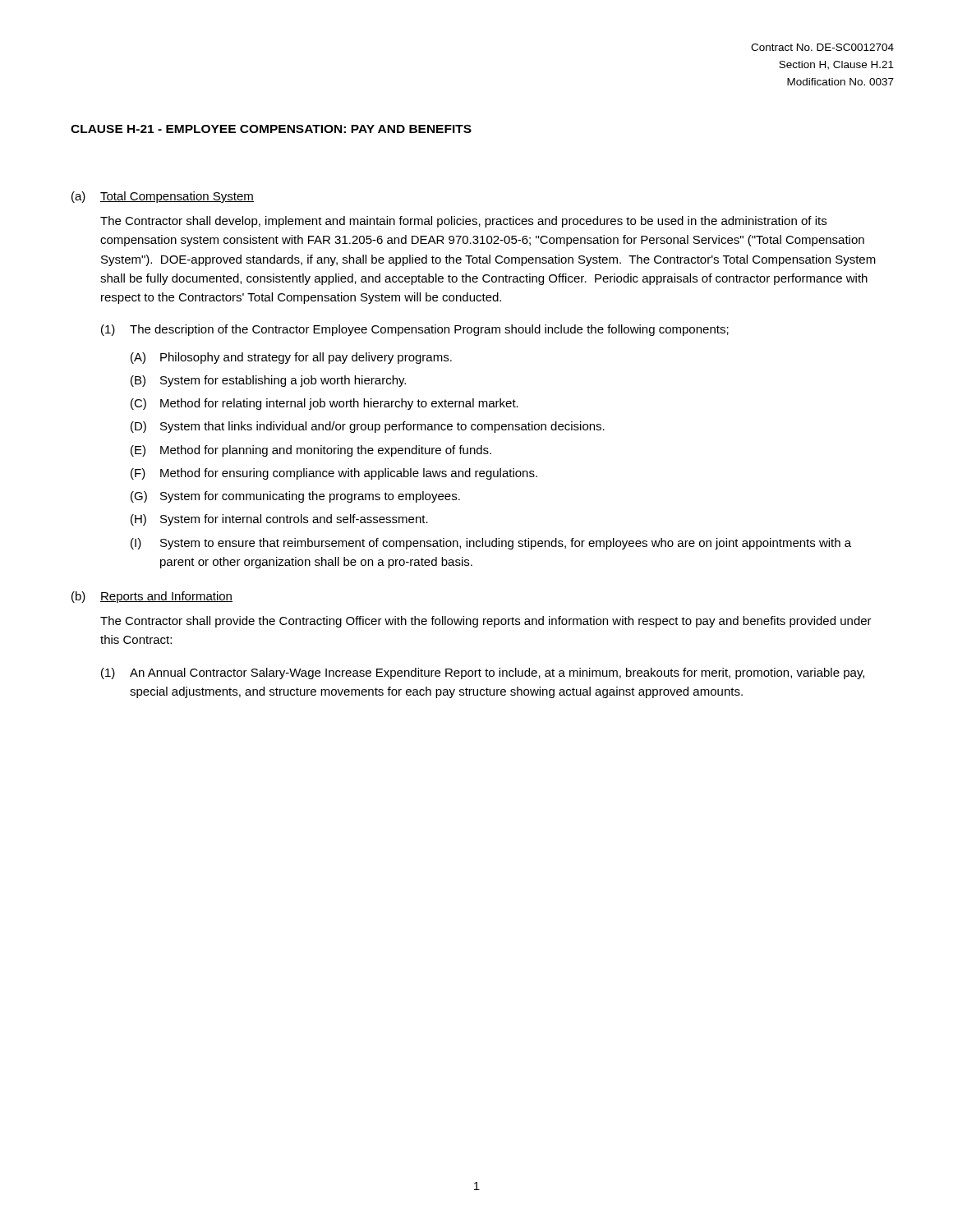The image size is (953, 1232).
Task: Find the text block starting "(a) Total Compensation"
Action: [x=162, y=196]
